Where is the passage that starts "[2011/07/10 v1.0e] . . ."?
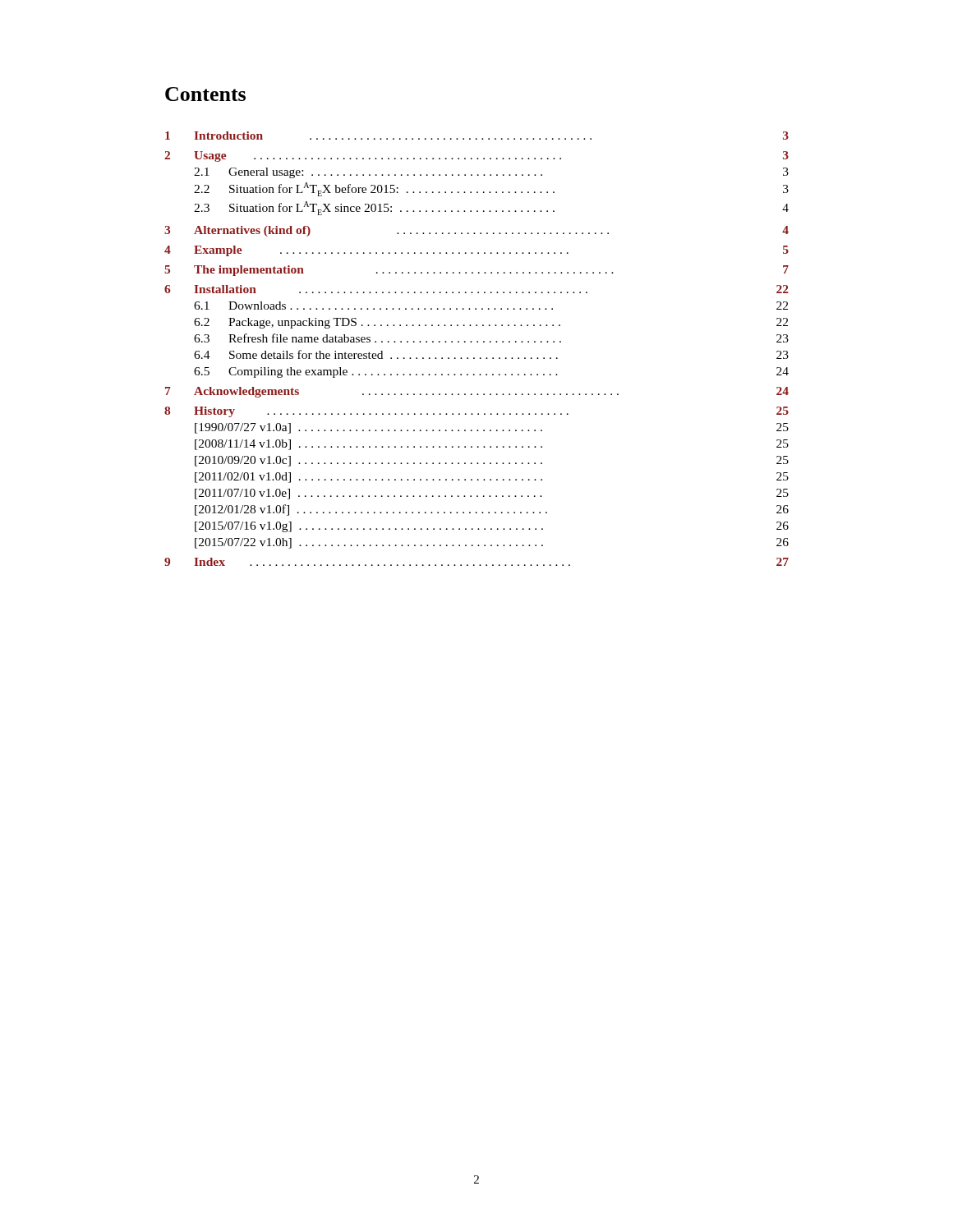The width and height of the screenshot is (953, 1232). pyautogui.click(x=476, y=492)
